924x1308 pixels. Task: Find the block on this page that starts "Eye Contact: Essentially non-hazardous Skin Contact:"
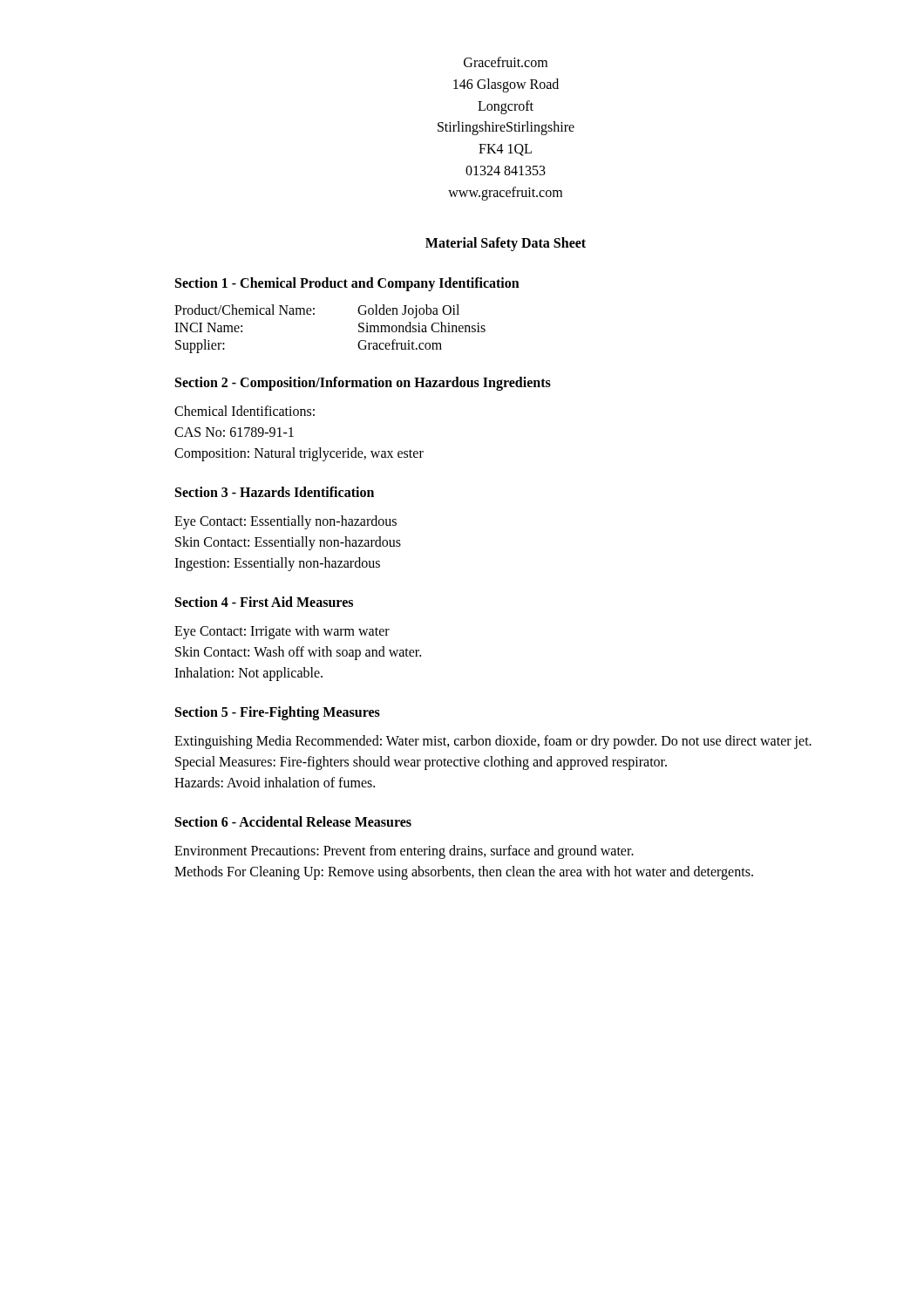(288, 542)
